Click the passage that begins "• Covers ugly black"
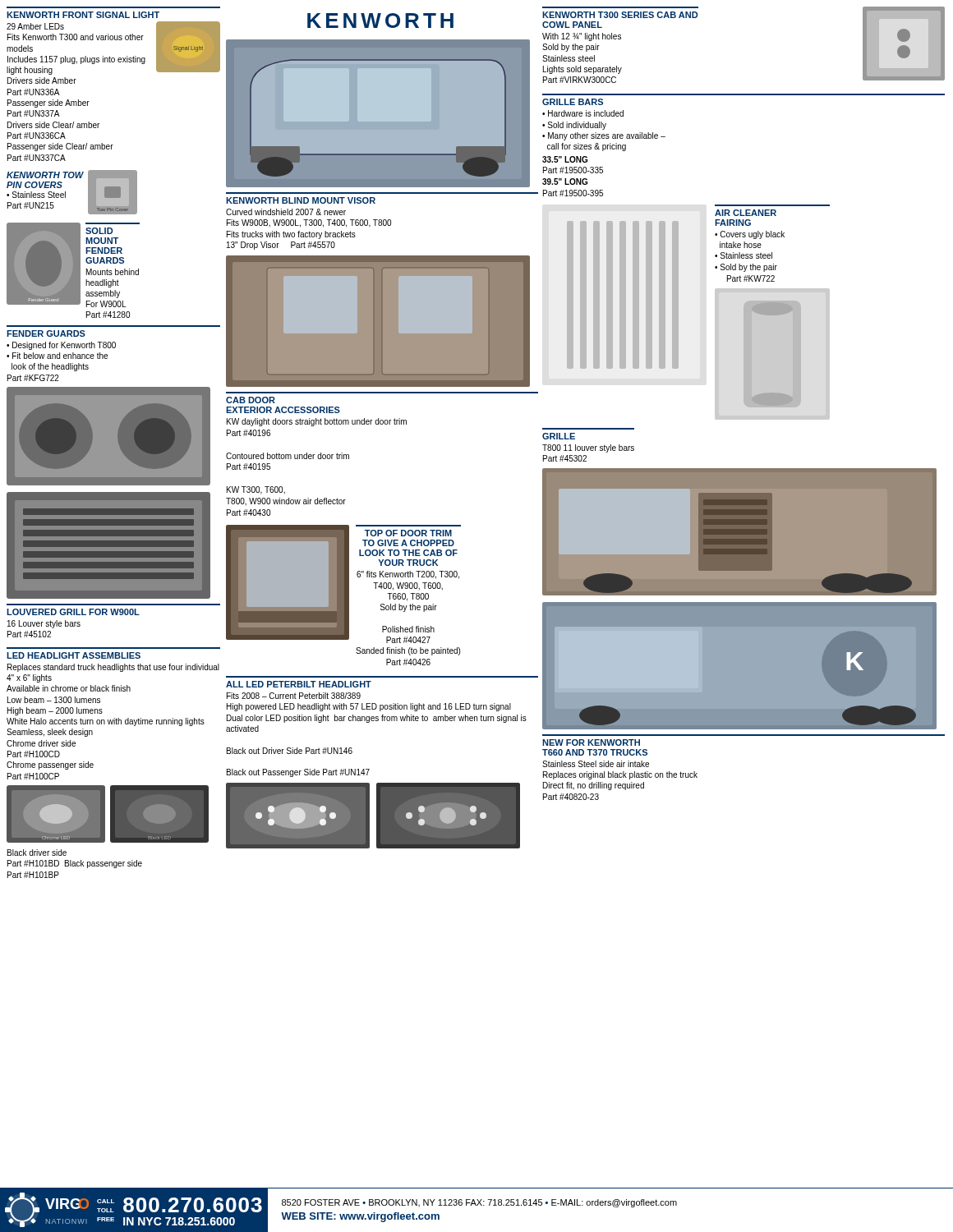The height and width of the screenshot is (1232, 953). [750, 240]
